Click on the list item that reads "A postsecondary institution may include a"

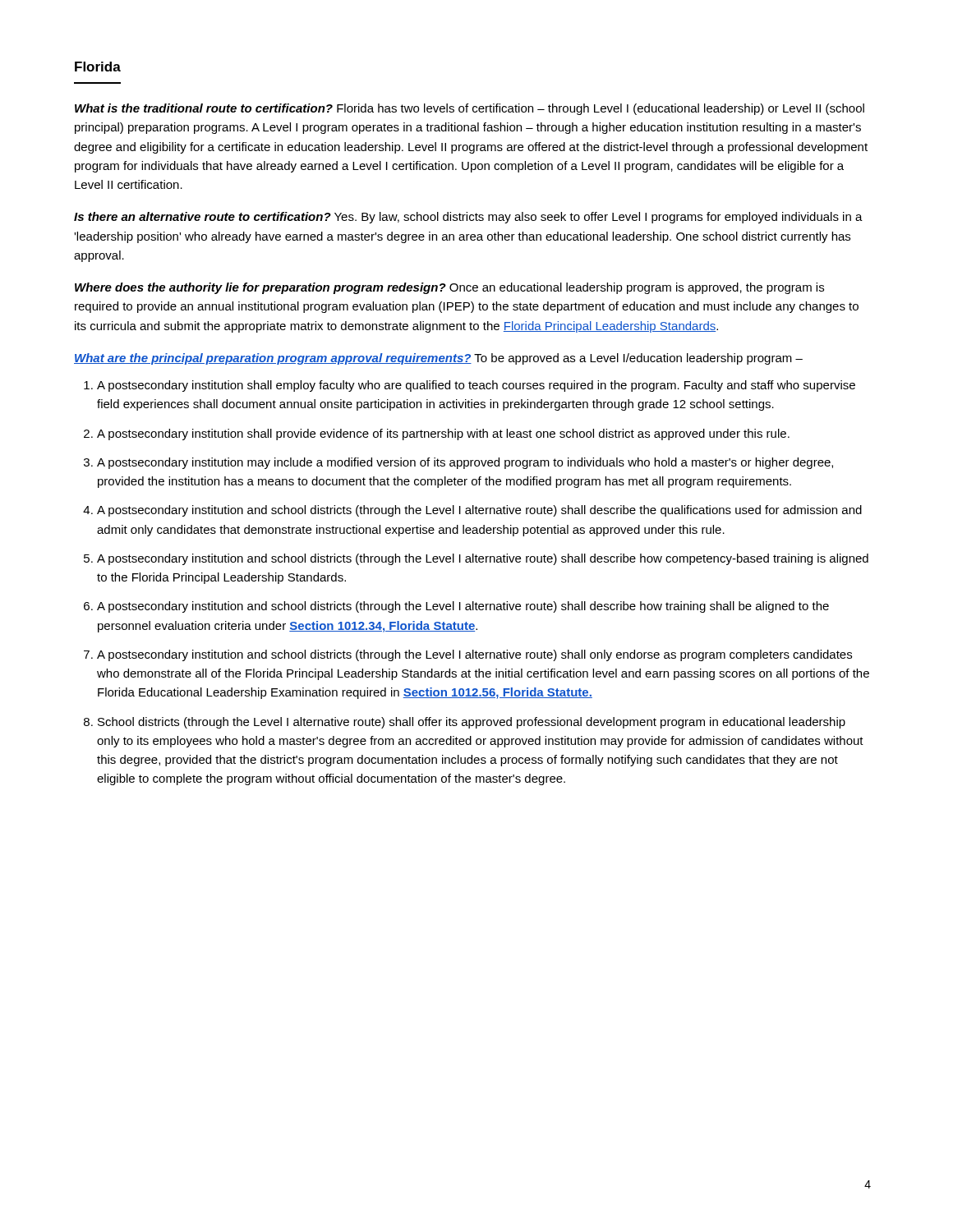tap(484, 471)
